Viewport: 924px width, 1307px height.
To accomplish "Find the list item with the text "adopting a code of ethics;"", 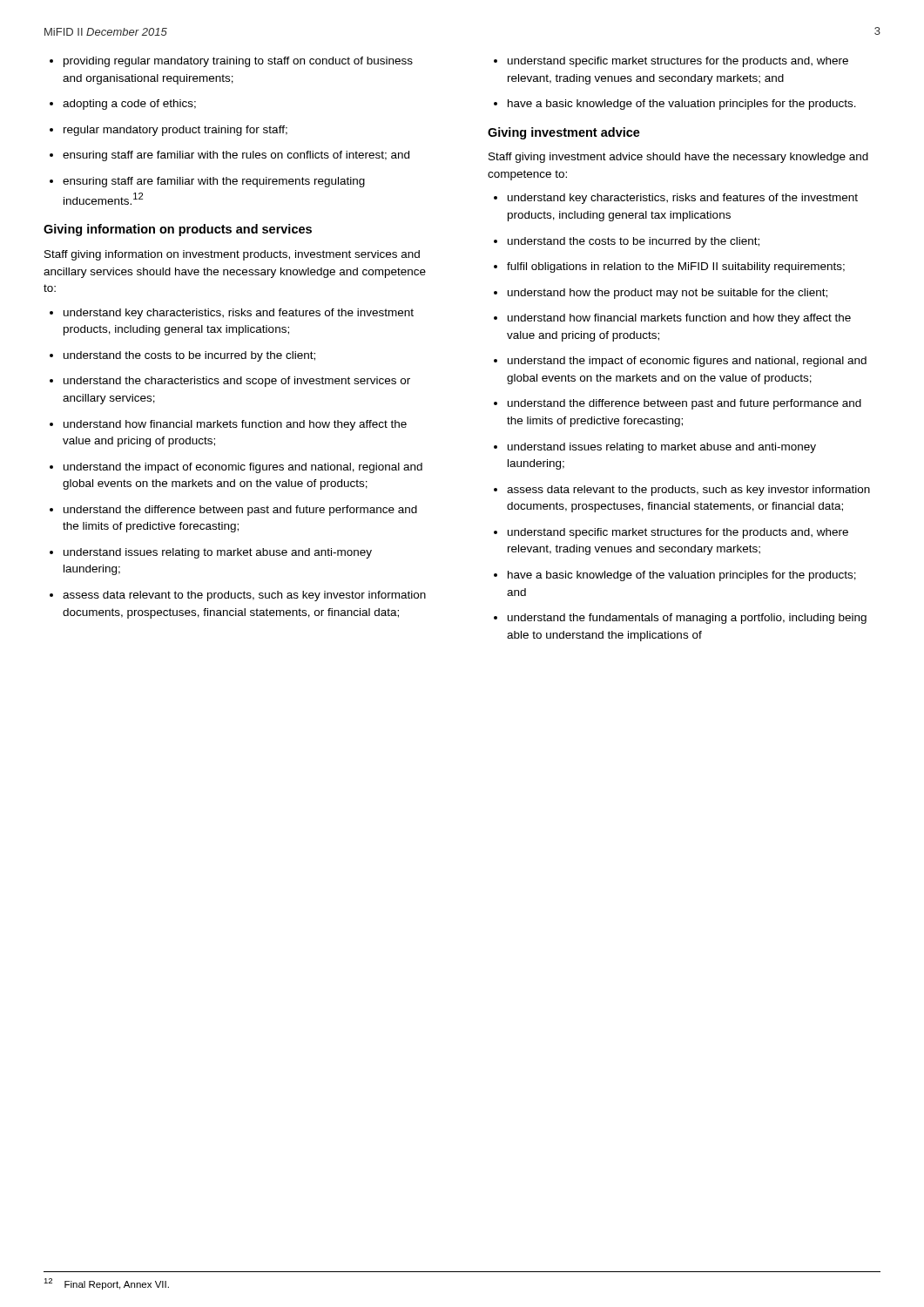I will [129, 105].
